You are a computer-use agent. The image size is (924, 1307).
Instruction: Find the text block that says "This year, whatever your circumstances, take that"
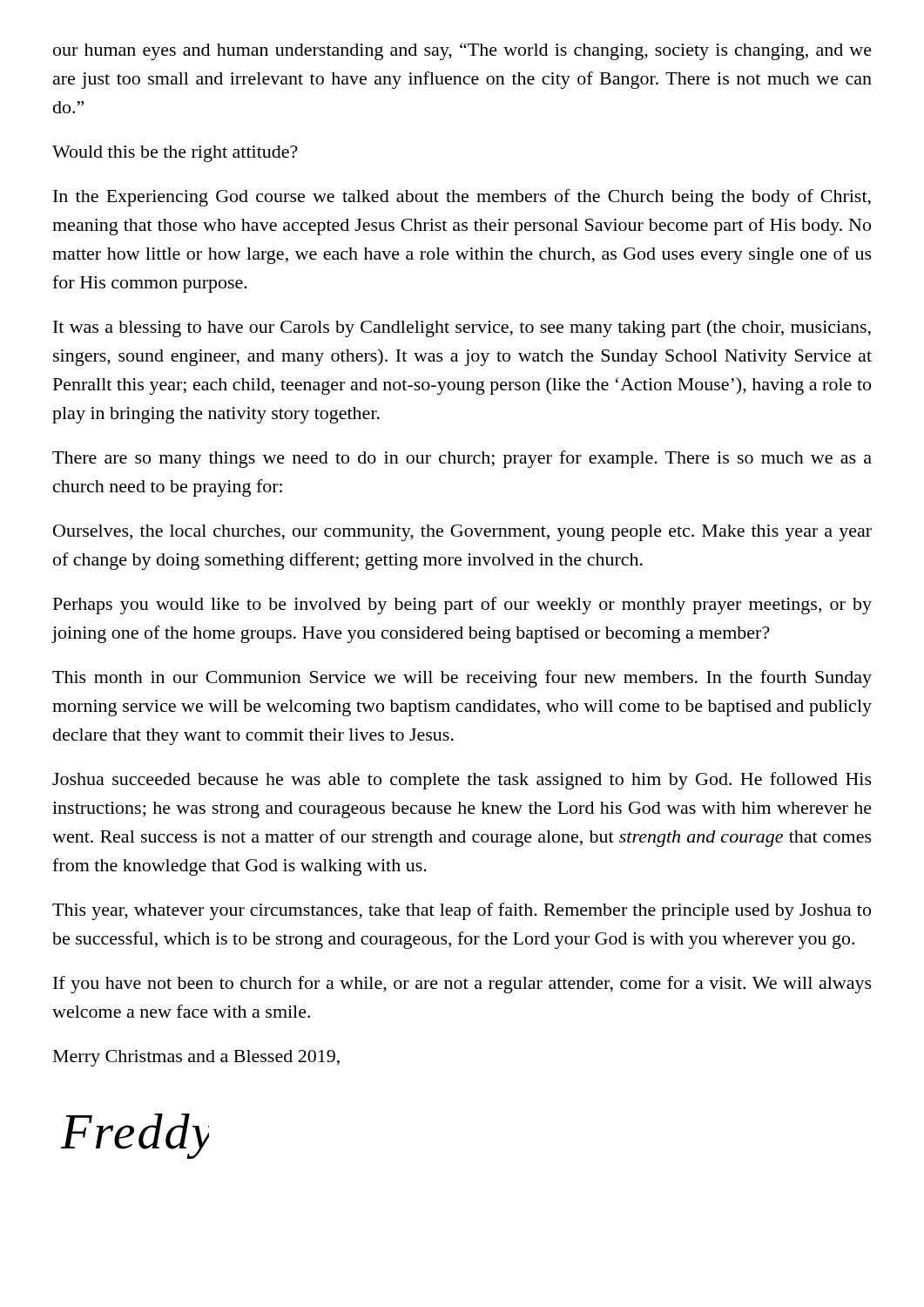click(462, 924)
